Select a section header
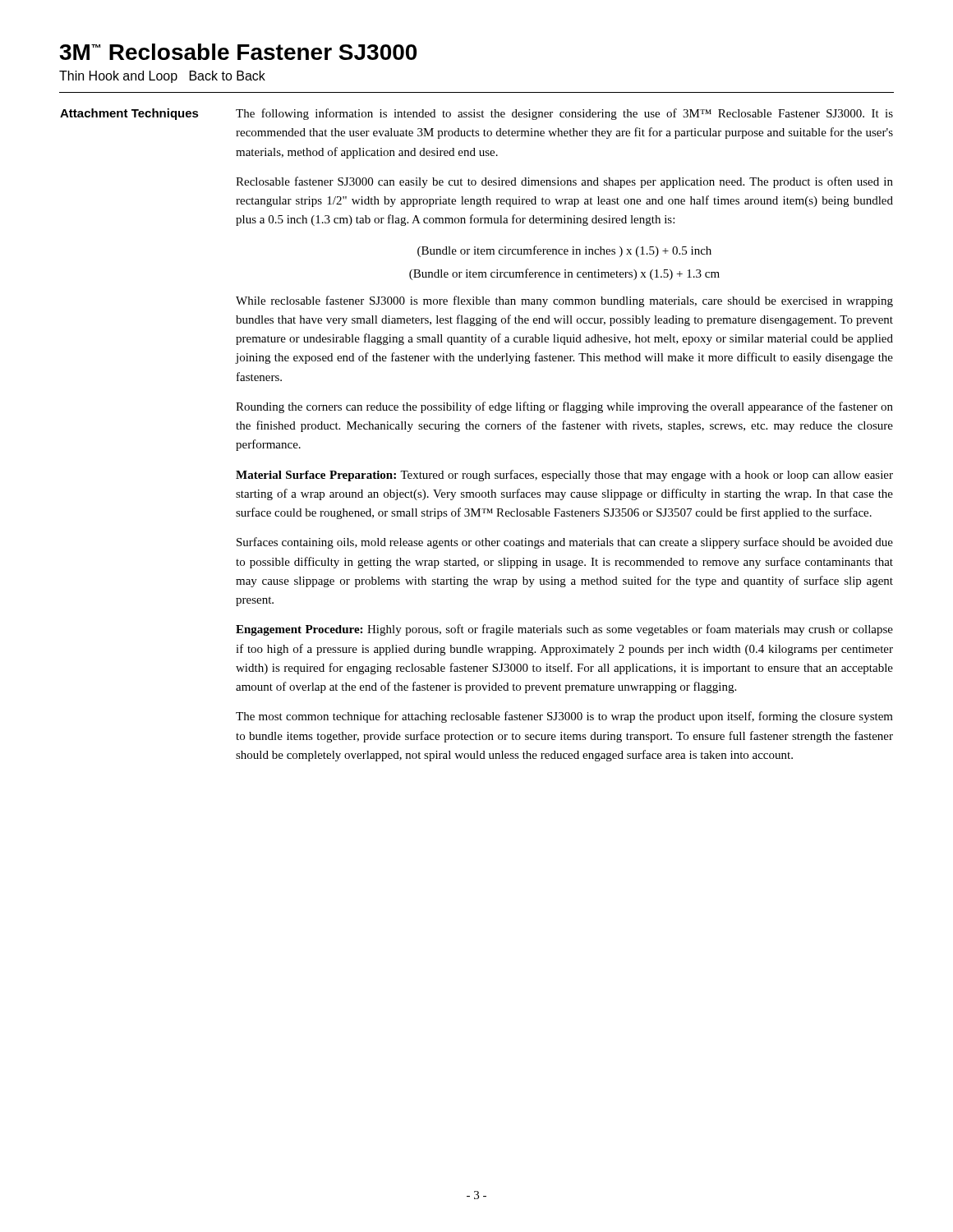 tap(129, 113)
